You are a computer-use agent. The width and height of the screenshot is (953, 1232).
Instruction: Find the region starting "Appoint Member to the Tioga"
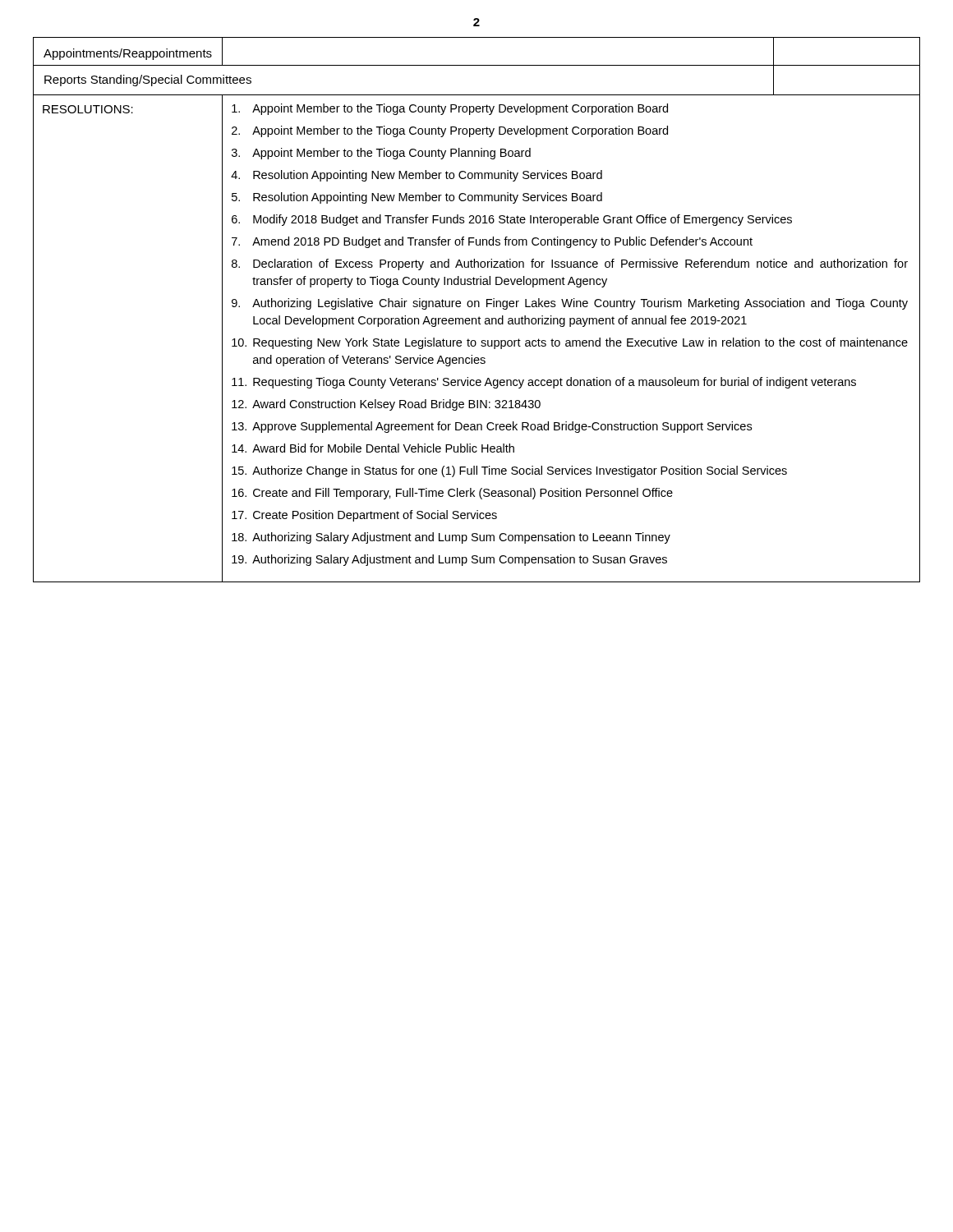[450, 109]
